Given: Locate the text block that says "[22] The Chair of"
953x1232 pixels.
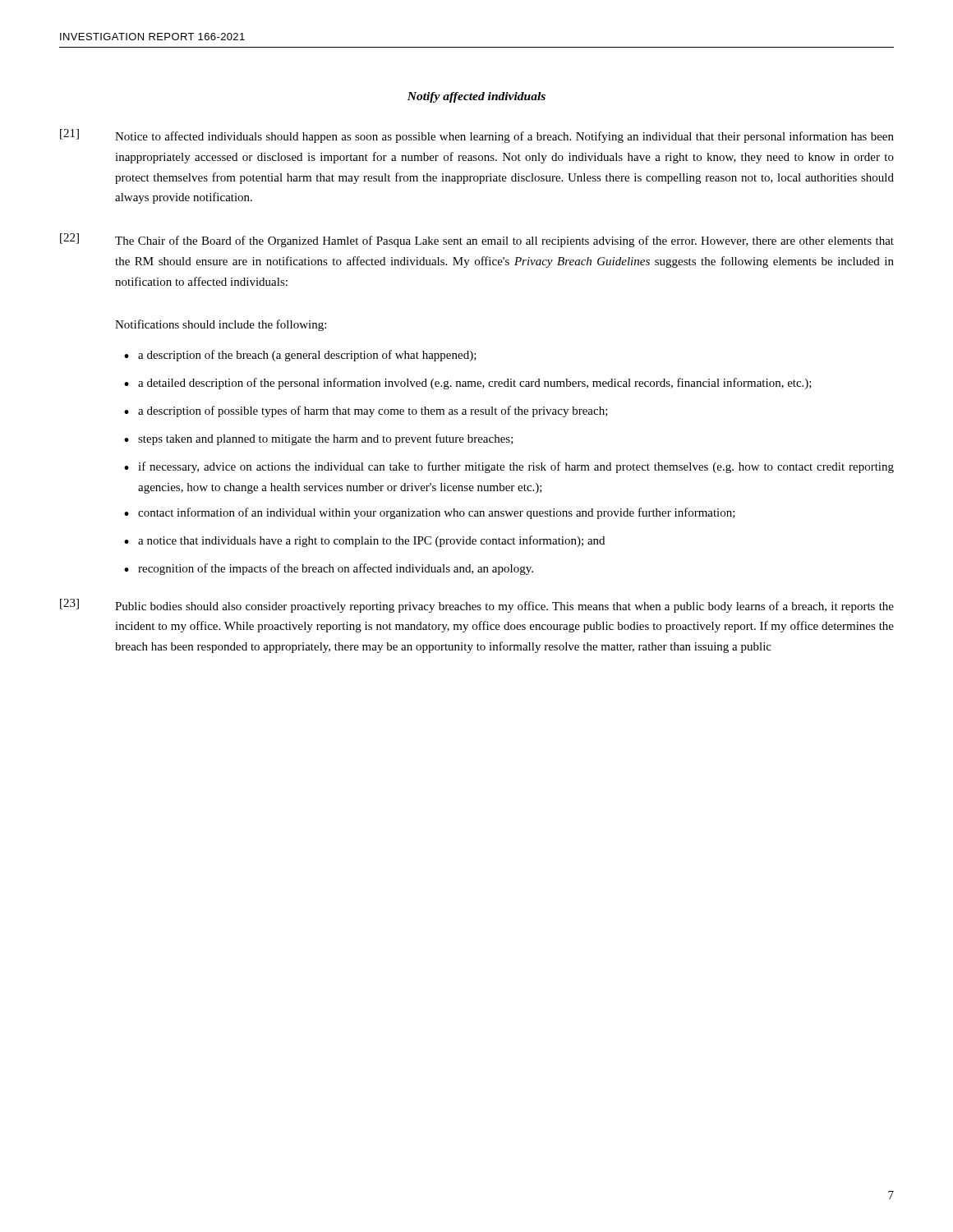Looking at the screenshot, I should click(x=476, y=261).
